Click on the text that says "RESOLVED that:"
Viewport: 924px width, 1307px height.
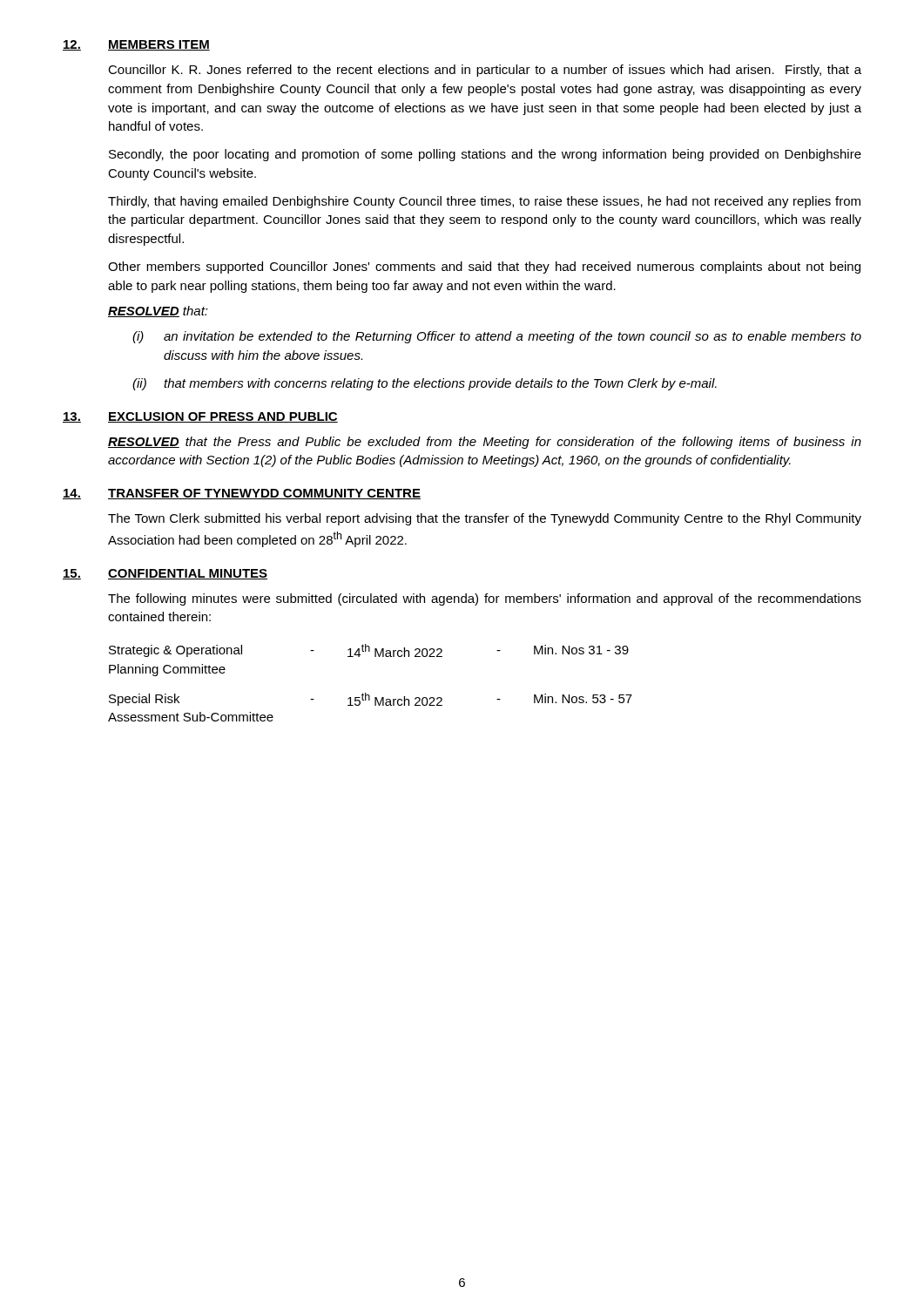158,311
